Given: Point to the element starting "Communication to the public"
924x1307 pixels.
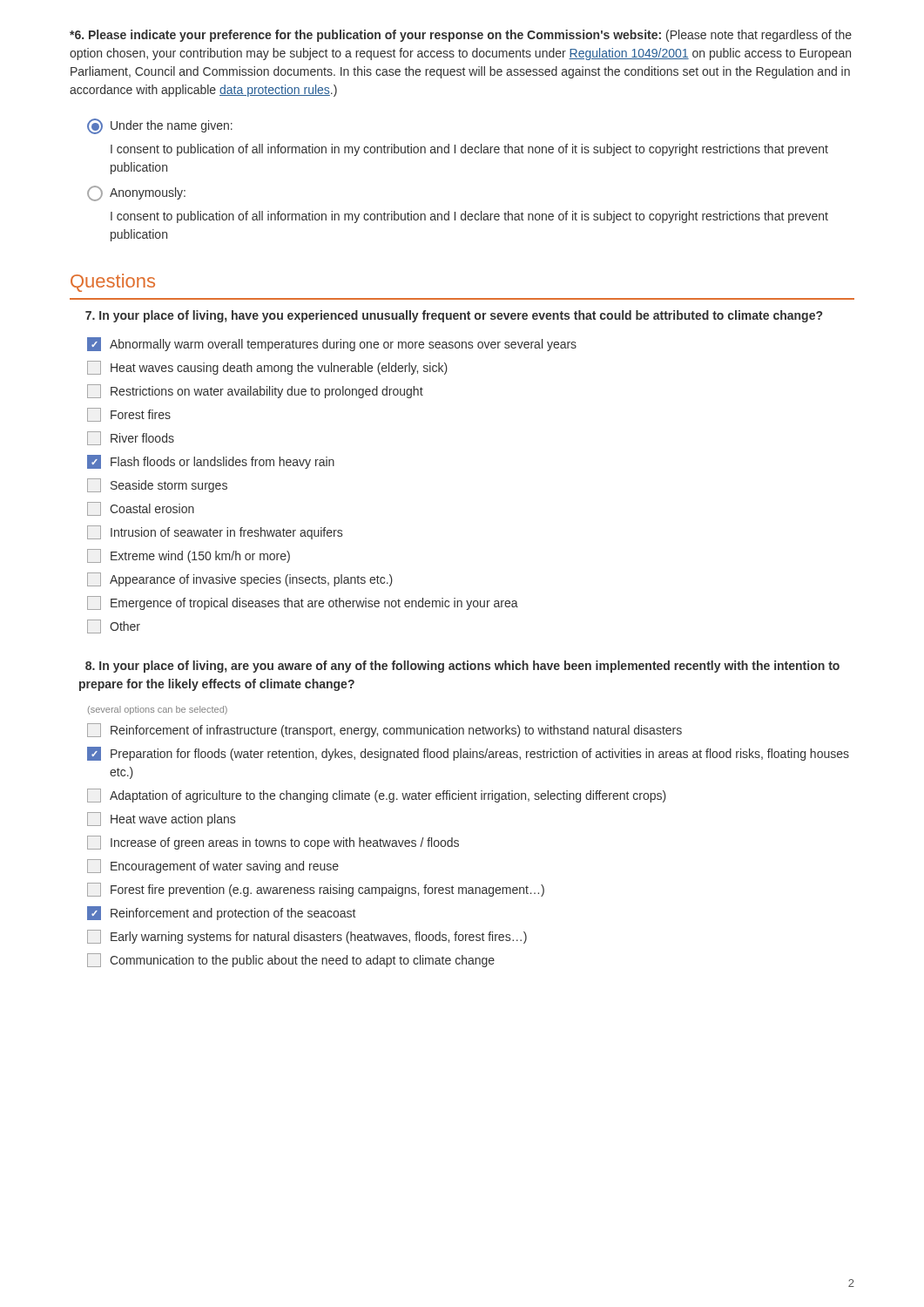Looking at the screenshot, I should click(471, 961).
